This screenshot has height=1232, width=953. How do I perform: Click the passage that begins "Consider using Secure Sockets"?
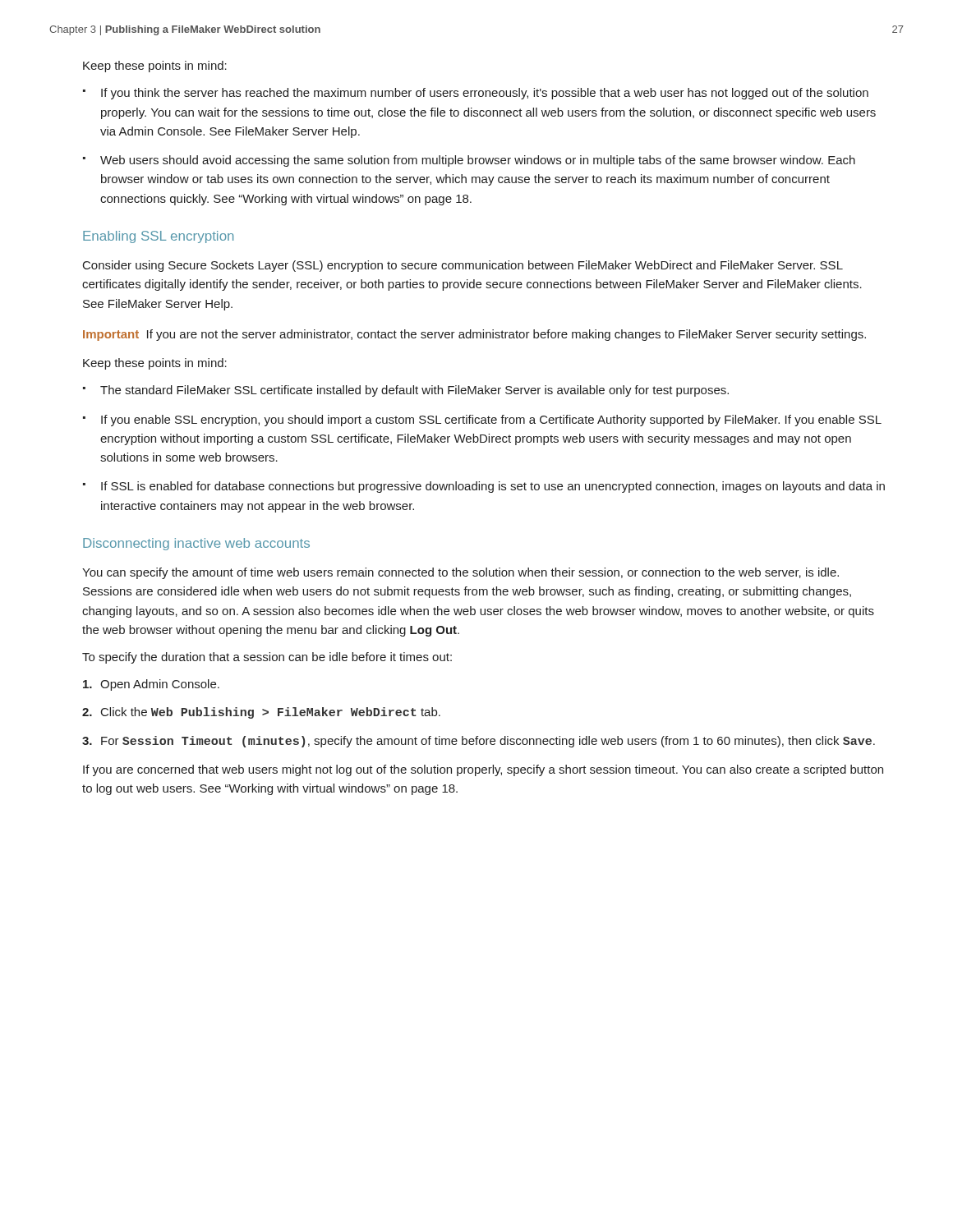[485, 284]
